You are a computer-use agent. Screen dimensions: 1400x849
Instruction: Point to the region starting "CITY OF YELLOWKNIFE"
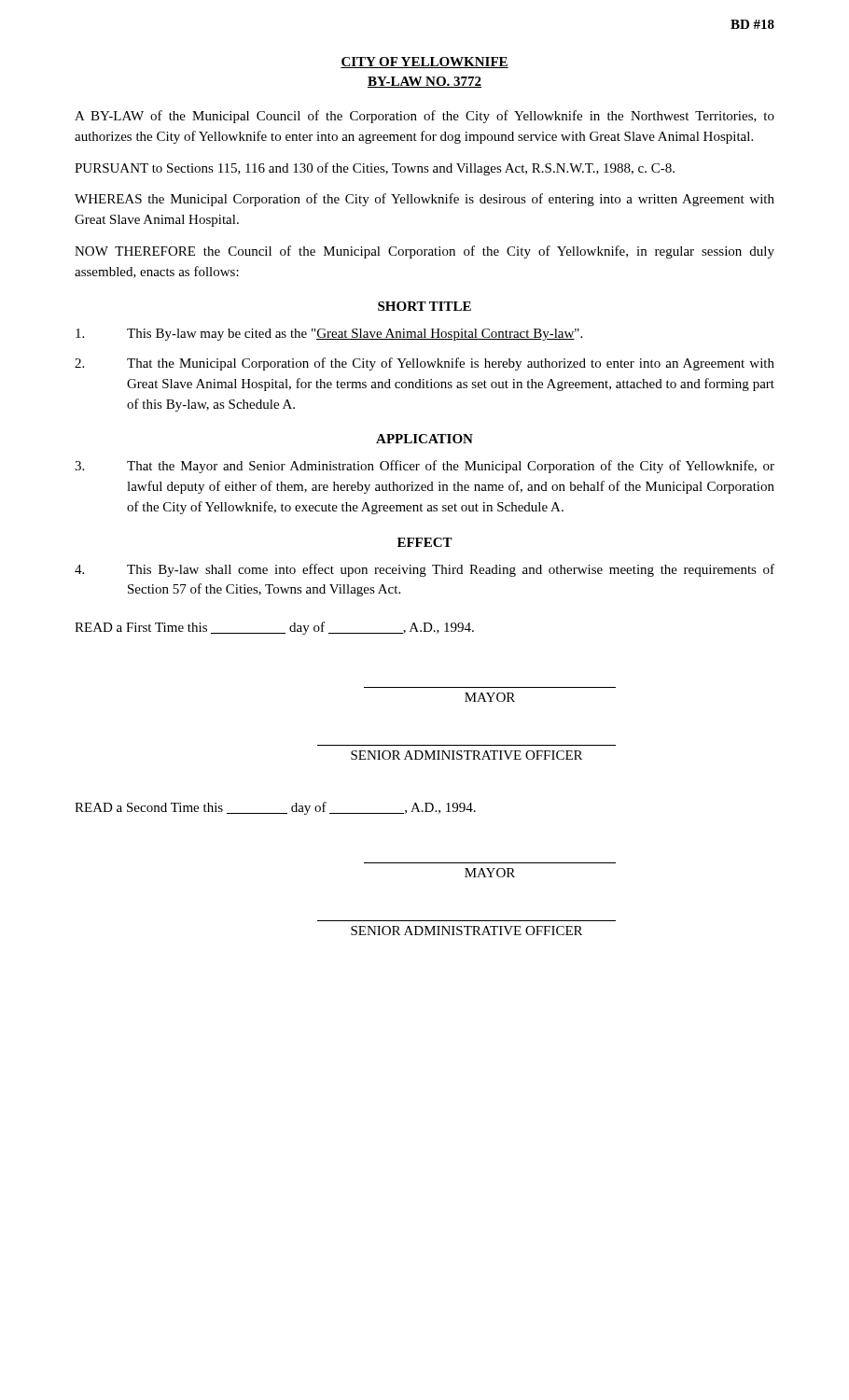pyautogui.click(x=424, y=62)
